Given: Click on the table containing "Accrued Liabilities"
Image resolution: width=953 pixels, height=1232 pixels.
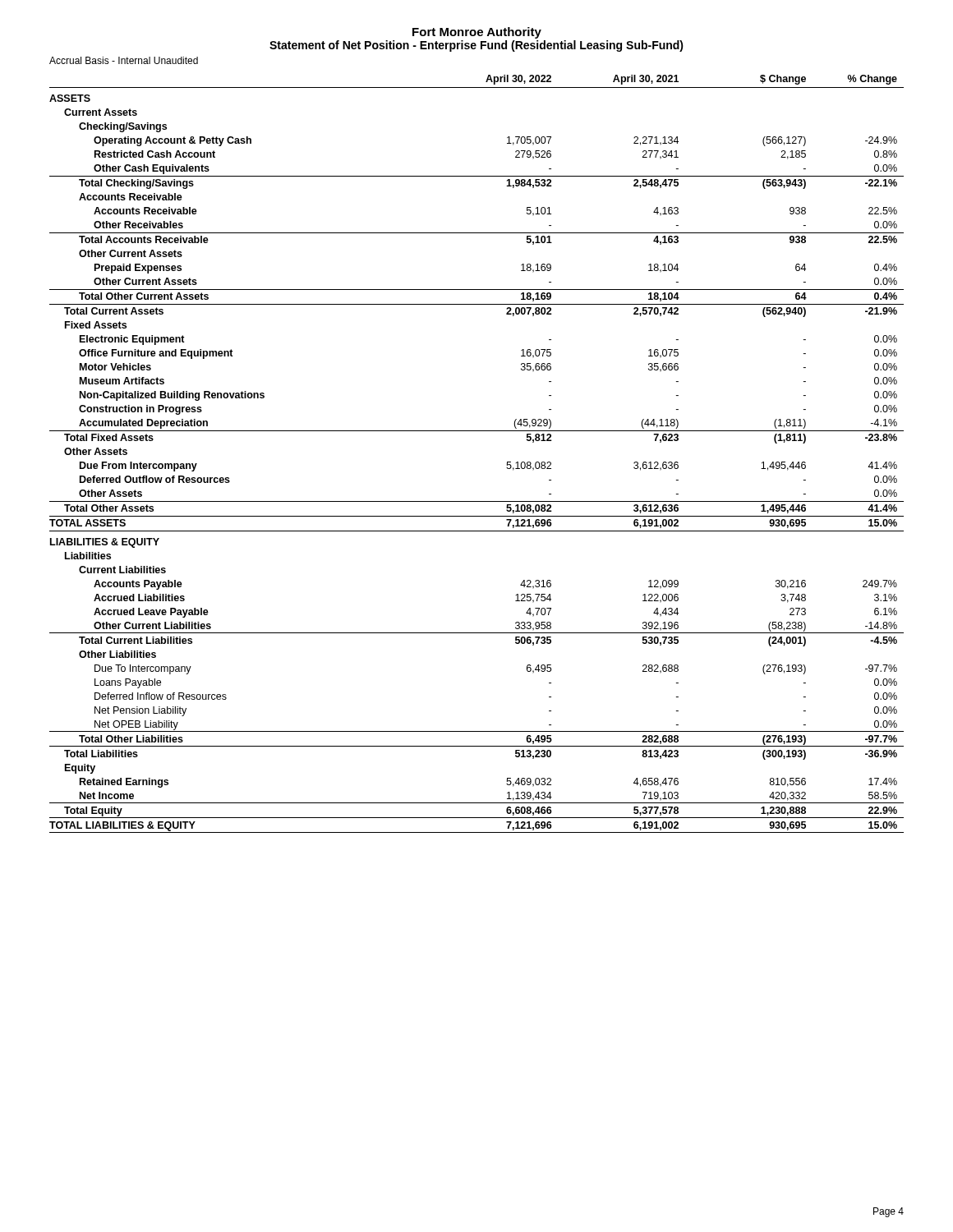Looking at the screenshot, I should pos(476,452).
